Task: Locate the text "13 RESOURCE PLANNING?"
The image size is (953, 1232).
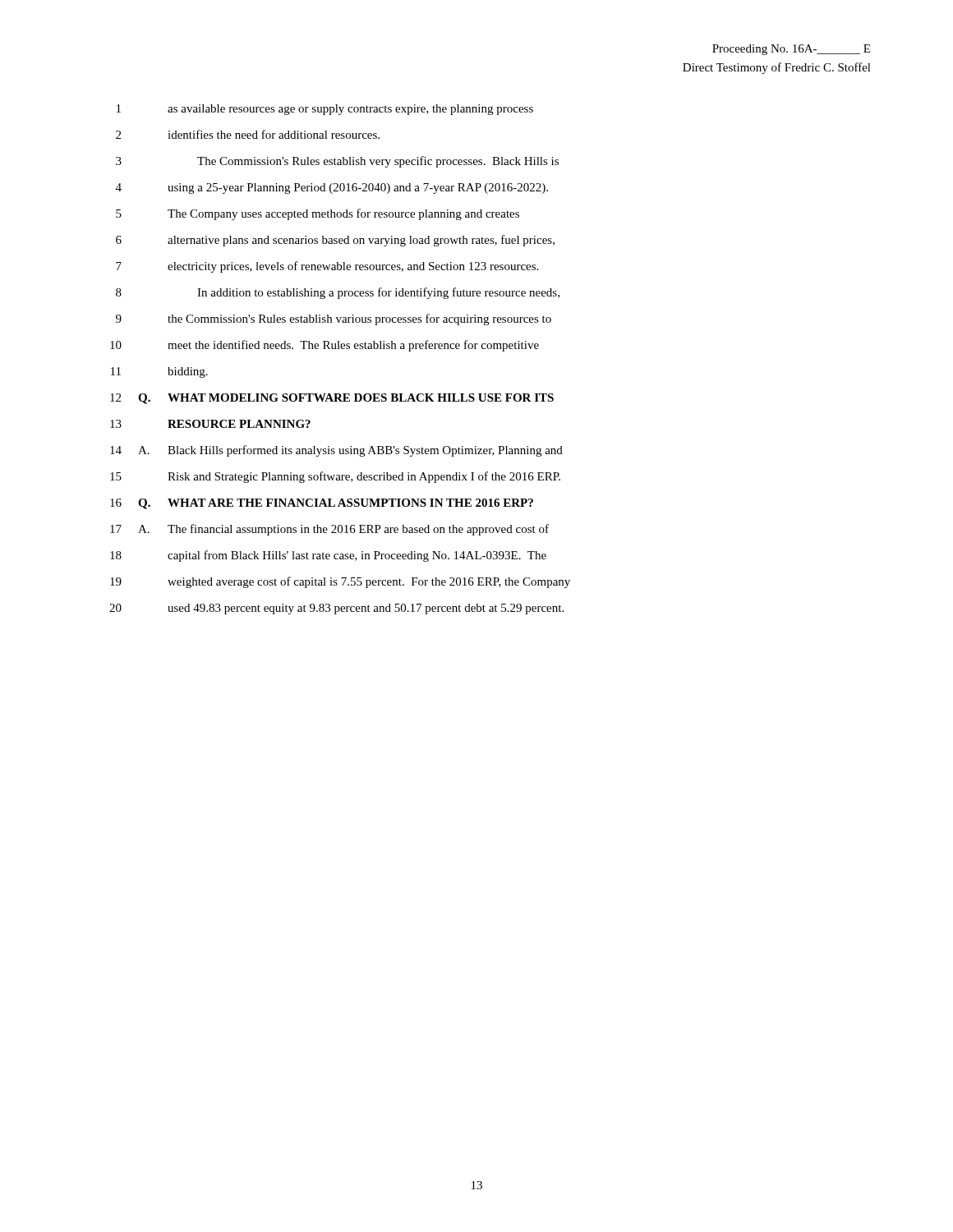Action: click(x=210, y=424)
